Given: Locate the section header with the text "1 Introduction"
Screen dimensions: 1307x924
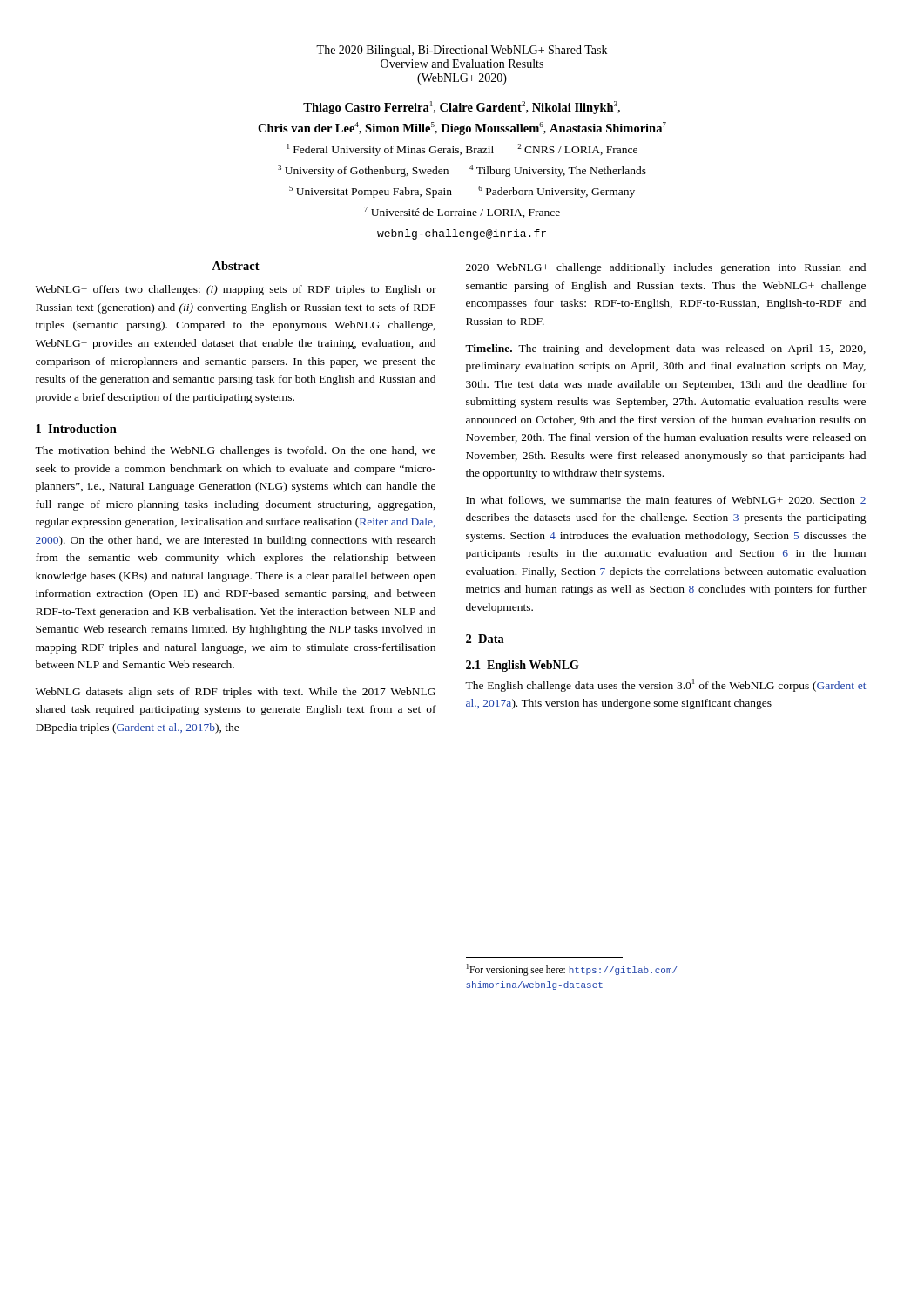Looking at the screenshot, I should click(76, 429).
